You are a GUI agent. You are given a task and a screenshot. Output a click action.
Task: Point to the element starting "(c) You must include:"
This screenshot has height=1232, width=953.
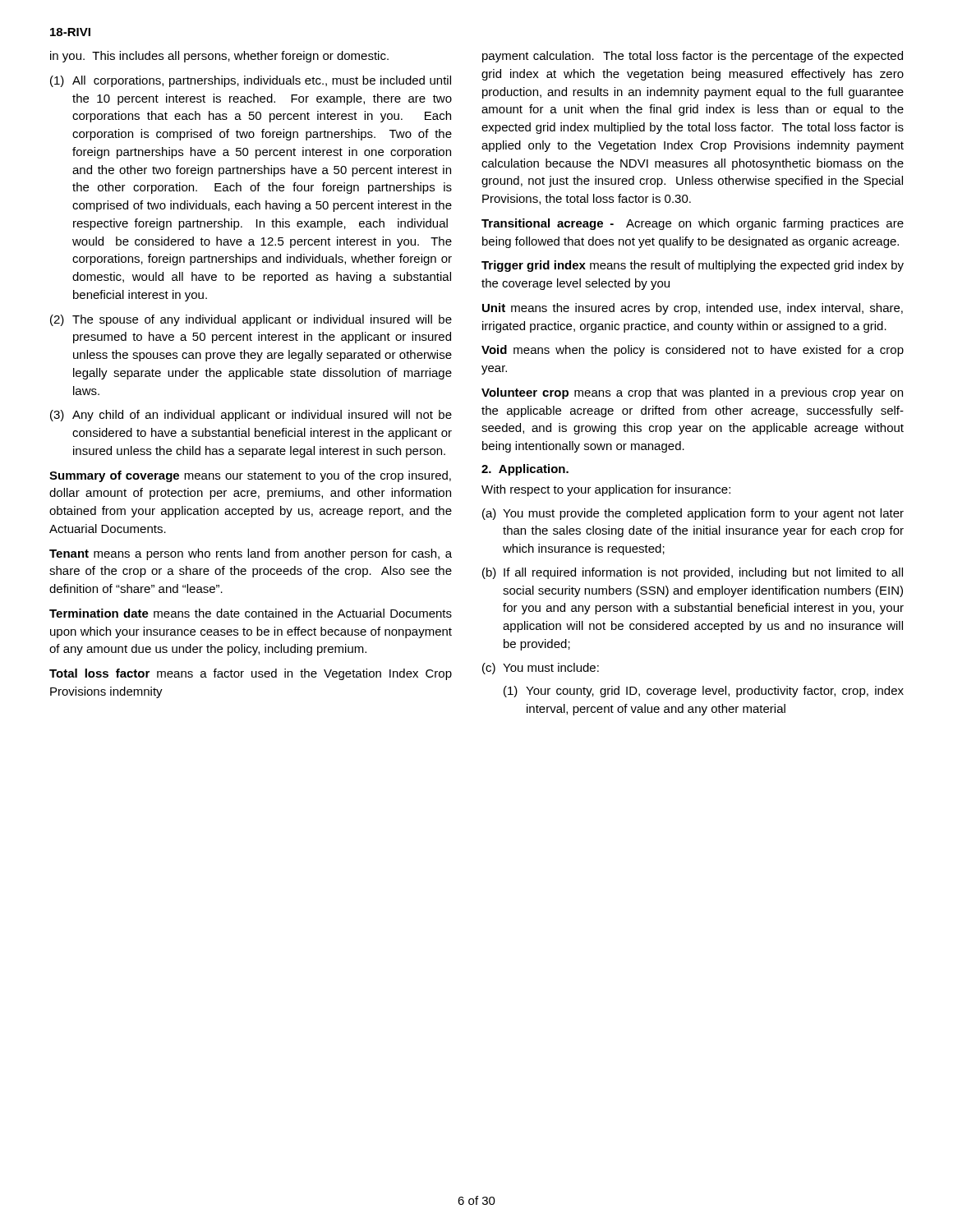(x=541, y=669)
